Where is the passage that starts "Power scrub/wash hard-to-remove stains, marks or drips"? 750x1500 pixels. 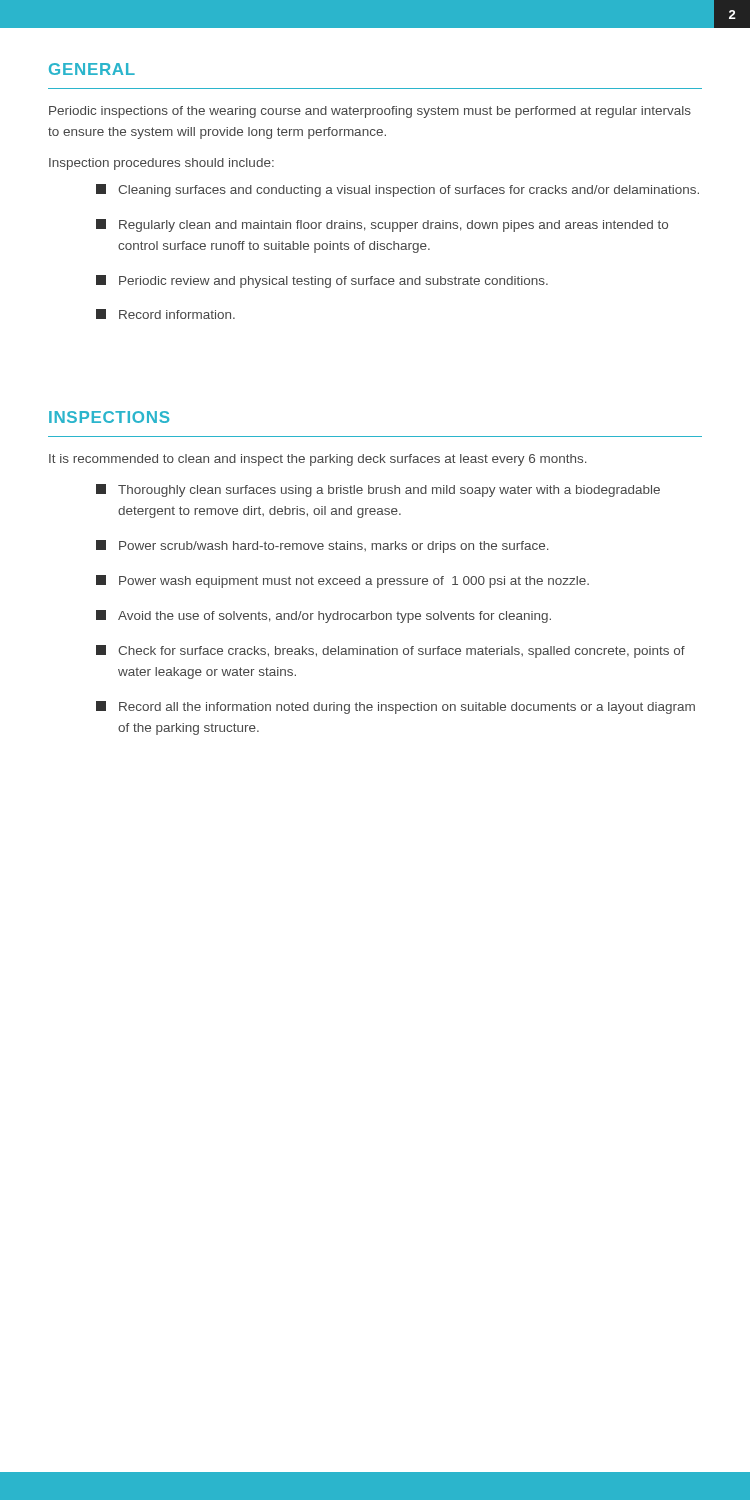399,547
